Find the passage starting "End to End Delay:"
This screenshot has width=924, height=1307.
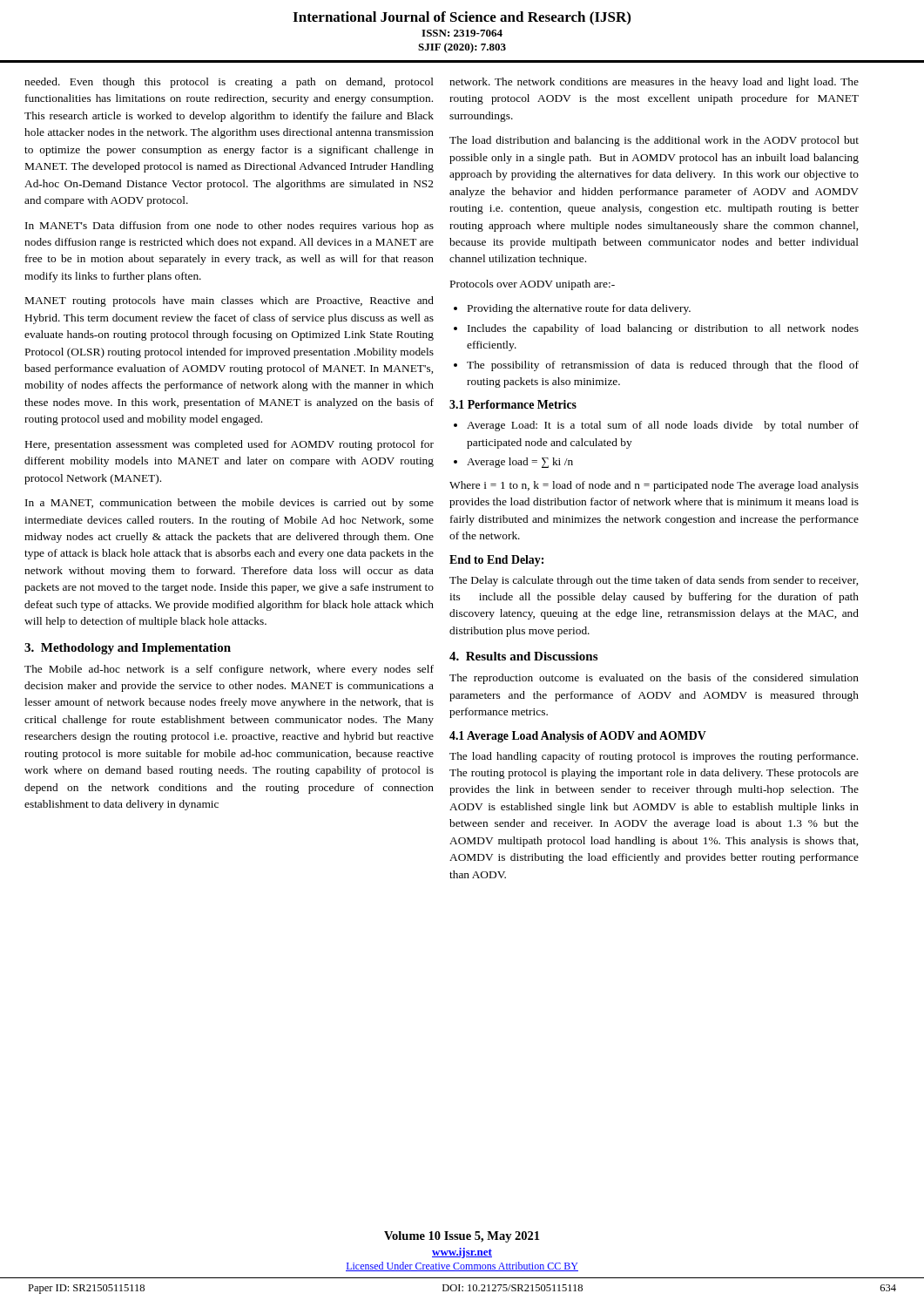pos(497,559)
